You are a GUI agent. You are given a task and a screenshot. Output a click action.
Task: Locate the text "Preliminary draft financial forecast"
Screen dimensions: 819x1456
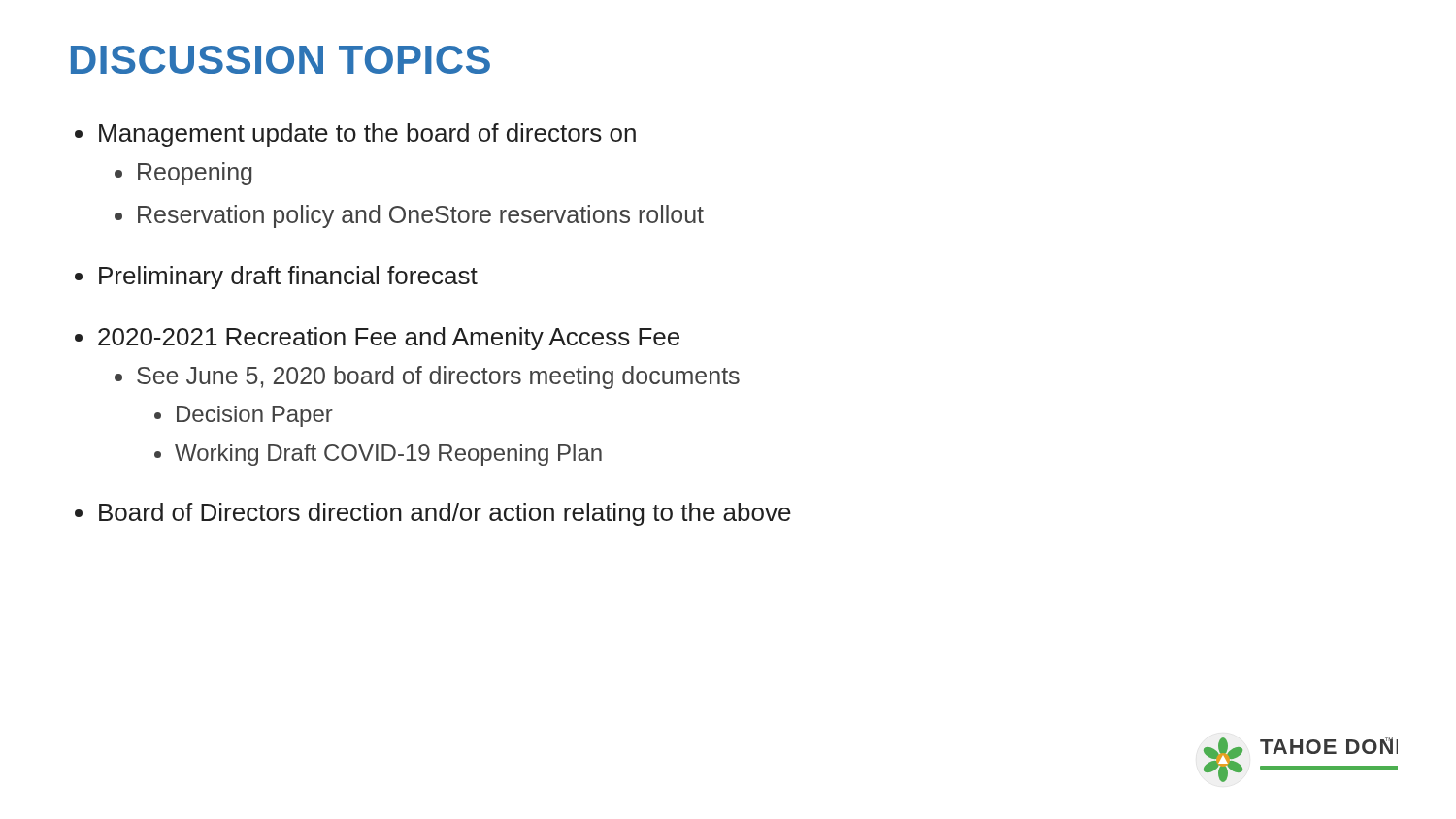click(287, 275)
